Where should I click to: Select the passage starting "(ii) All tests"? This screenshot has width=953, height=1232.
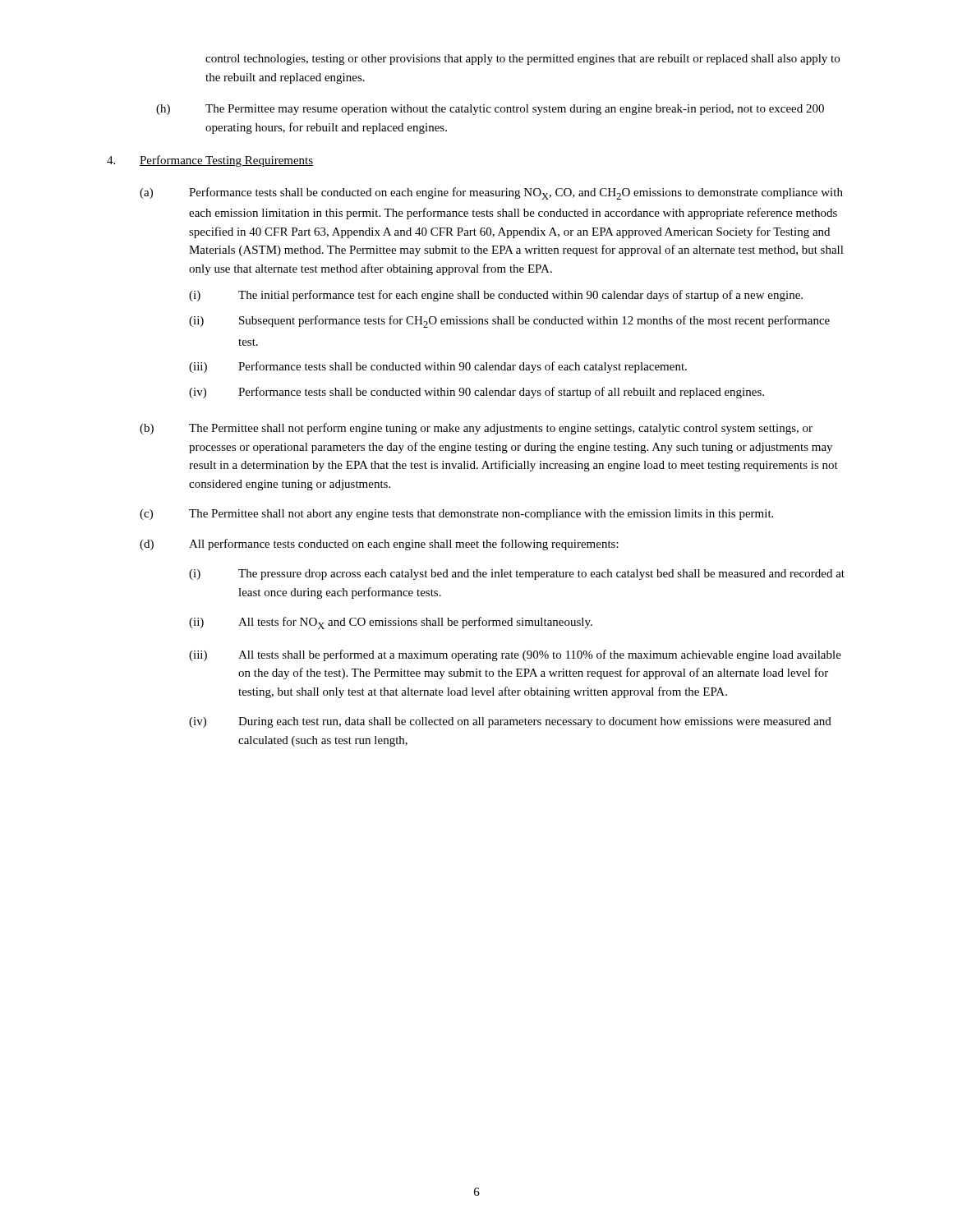[518, 623]
